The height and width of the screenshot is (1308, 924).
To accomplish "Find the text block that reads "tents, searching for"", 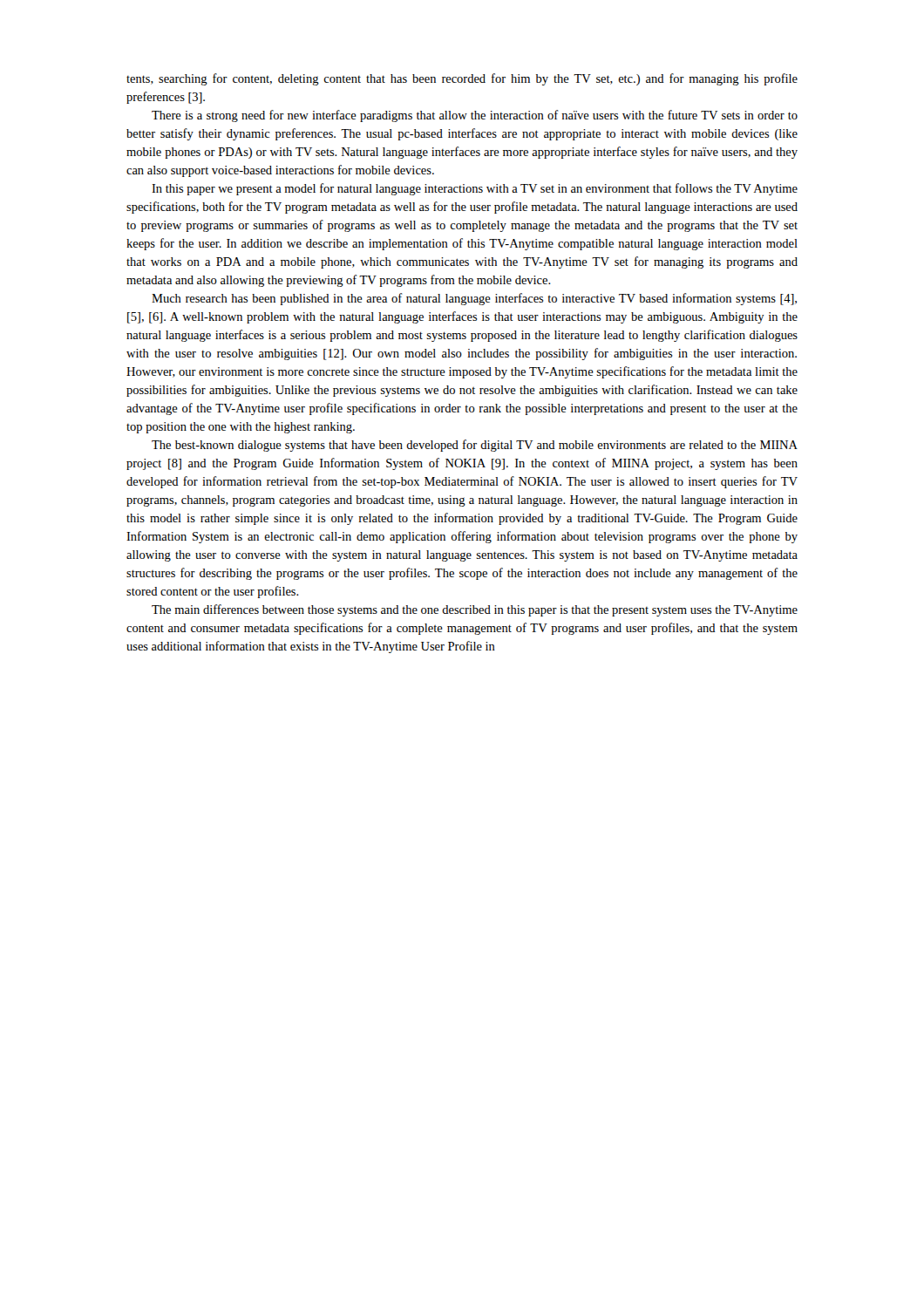I will (x=462, y=363).
